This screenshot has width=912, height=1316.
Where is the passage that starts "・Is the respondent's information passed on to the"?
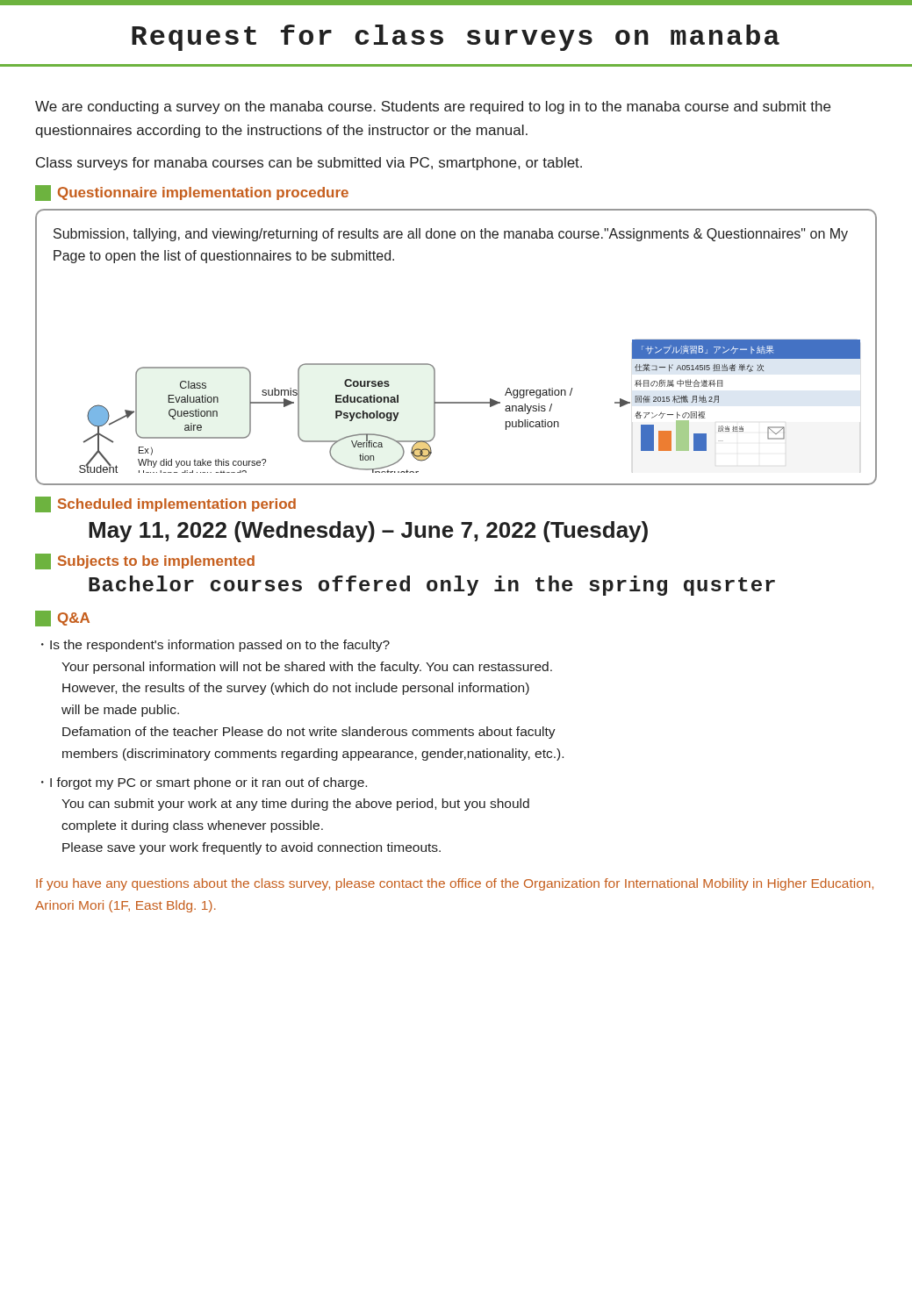click(456, 699)
